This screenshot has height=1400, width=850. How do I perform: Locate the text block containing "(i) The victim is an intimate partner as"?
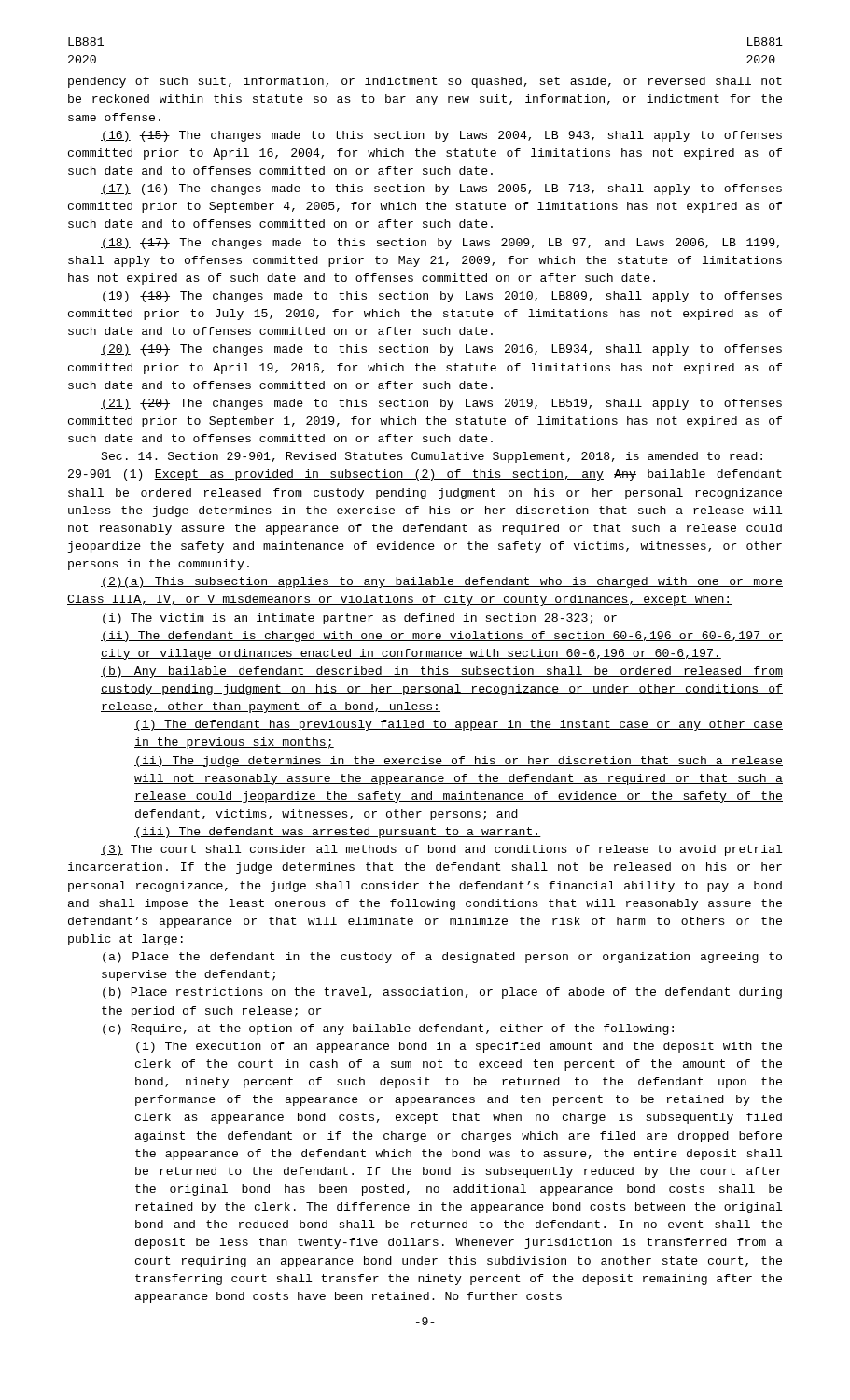click(x=442, y=618)
